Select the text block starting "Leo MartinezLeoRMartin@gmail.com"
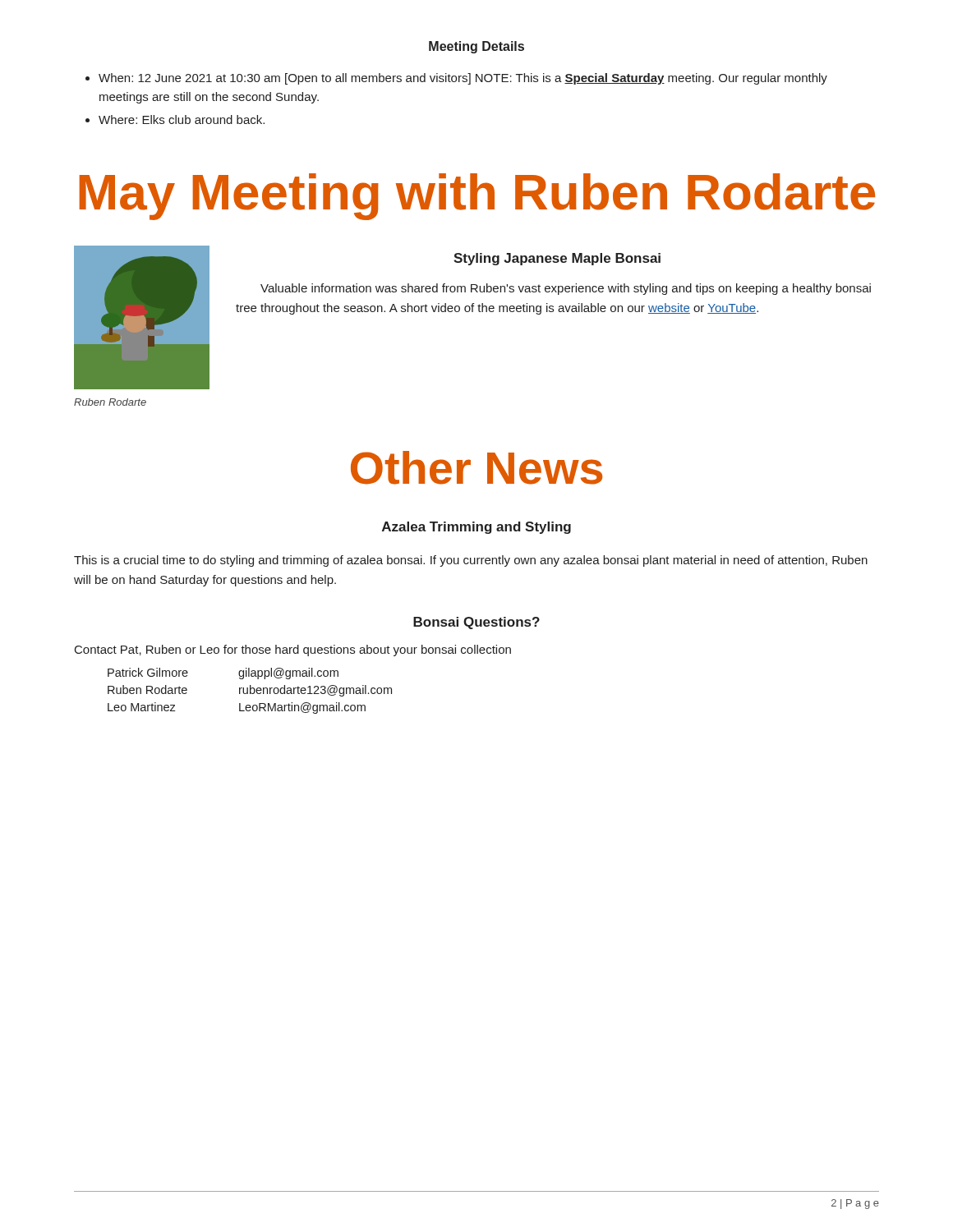The image size is (953, 1232). pos(237,707)
